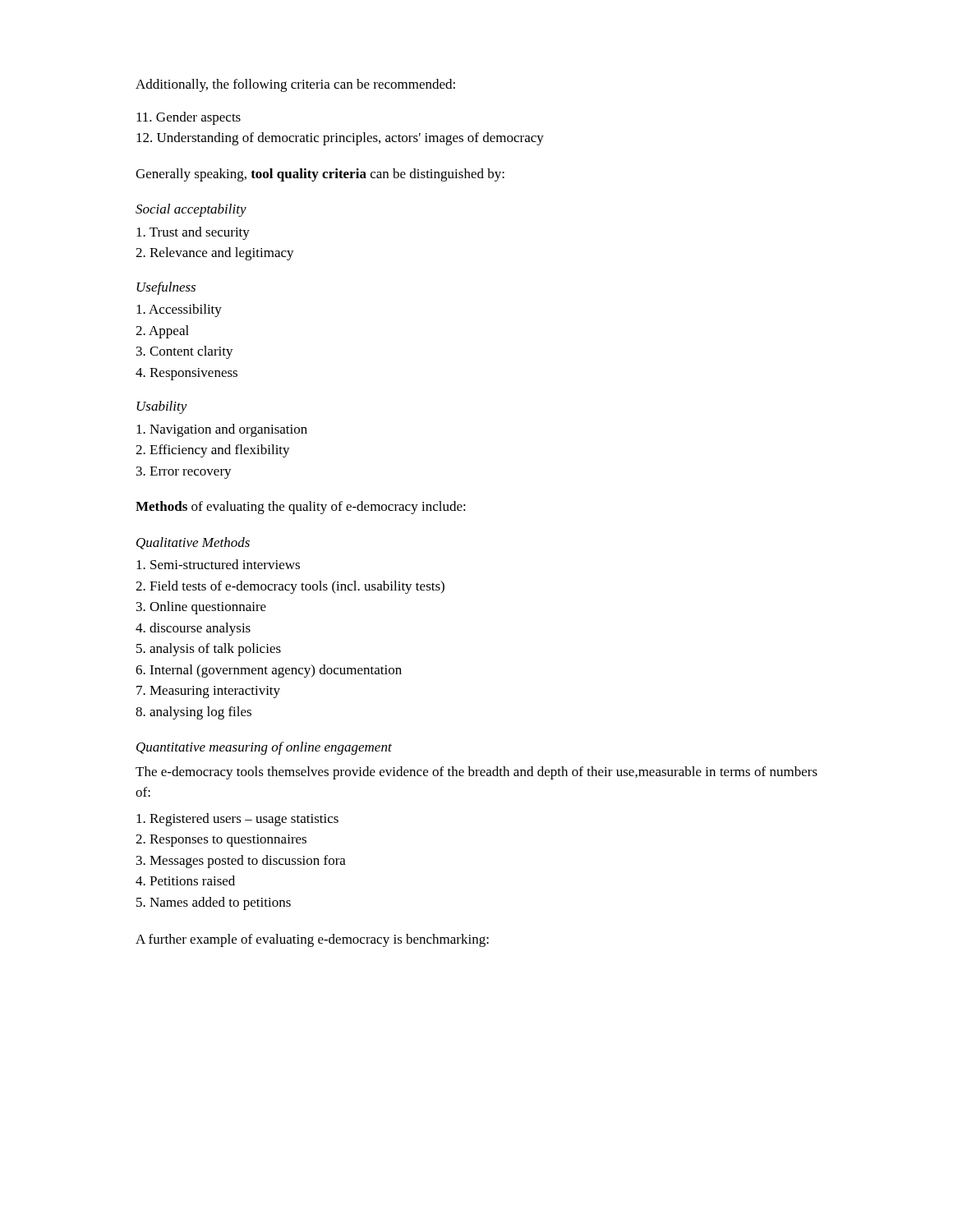953x1232 pixels.
Task: Locate the text "2. Relevance and legitimacy"
Action: [215, 253]
